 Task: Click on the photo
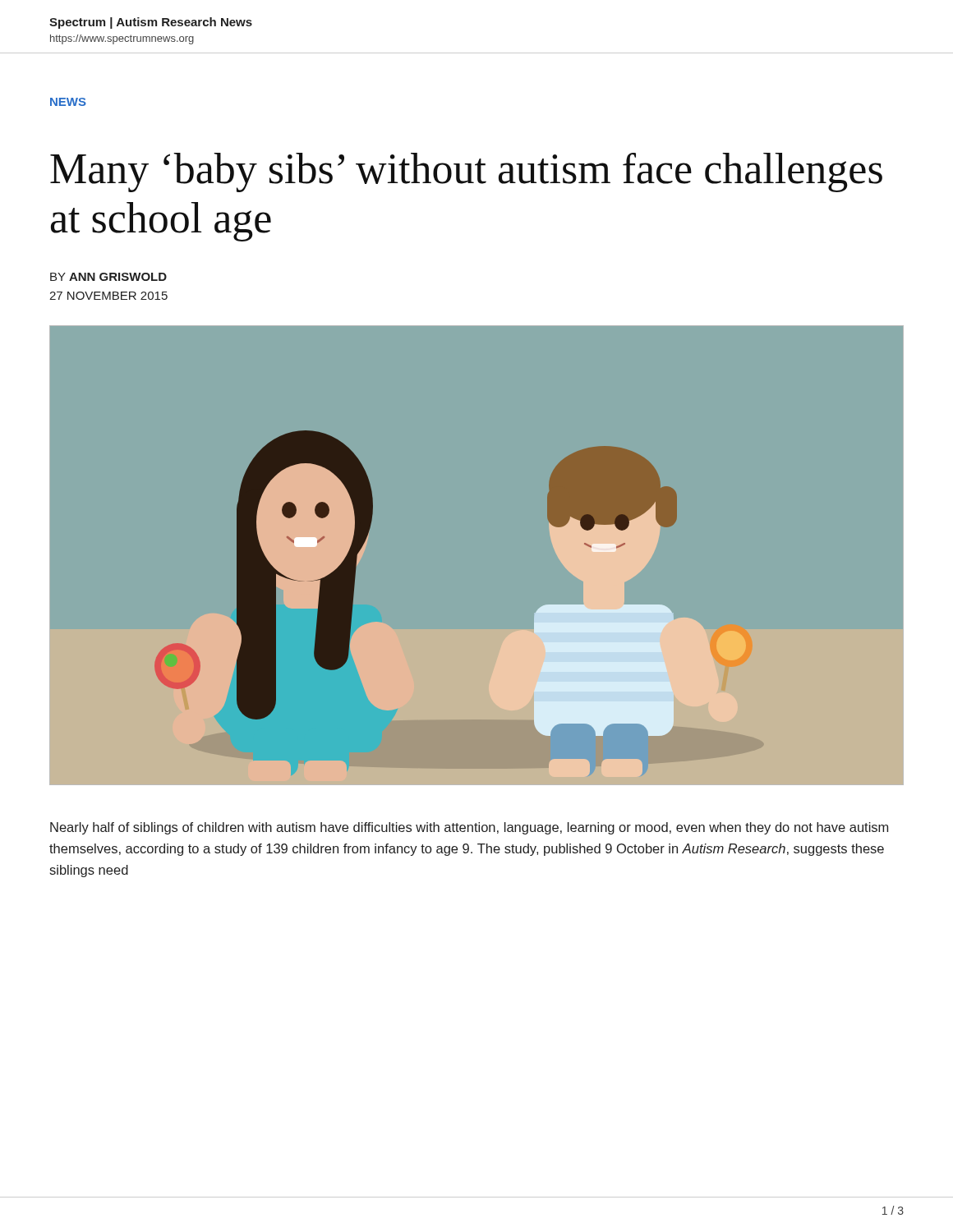[476, 556]
